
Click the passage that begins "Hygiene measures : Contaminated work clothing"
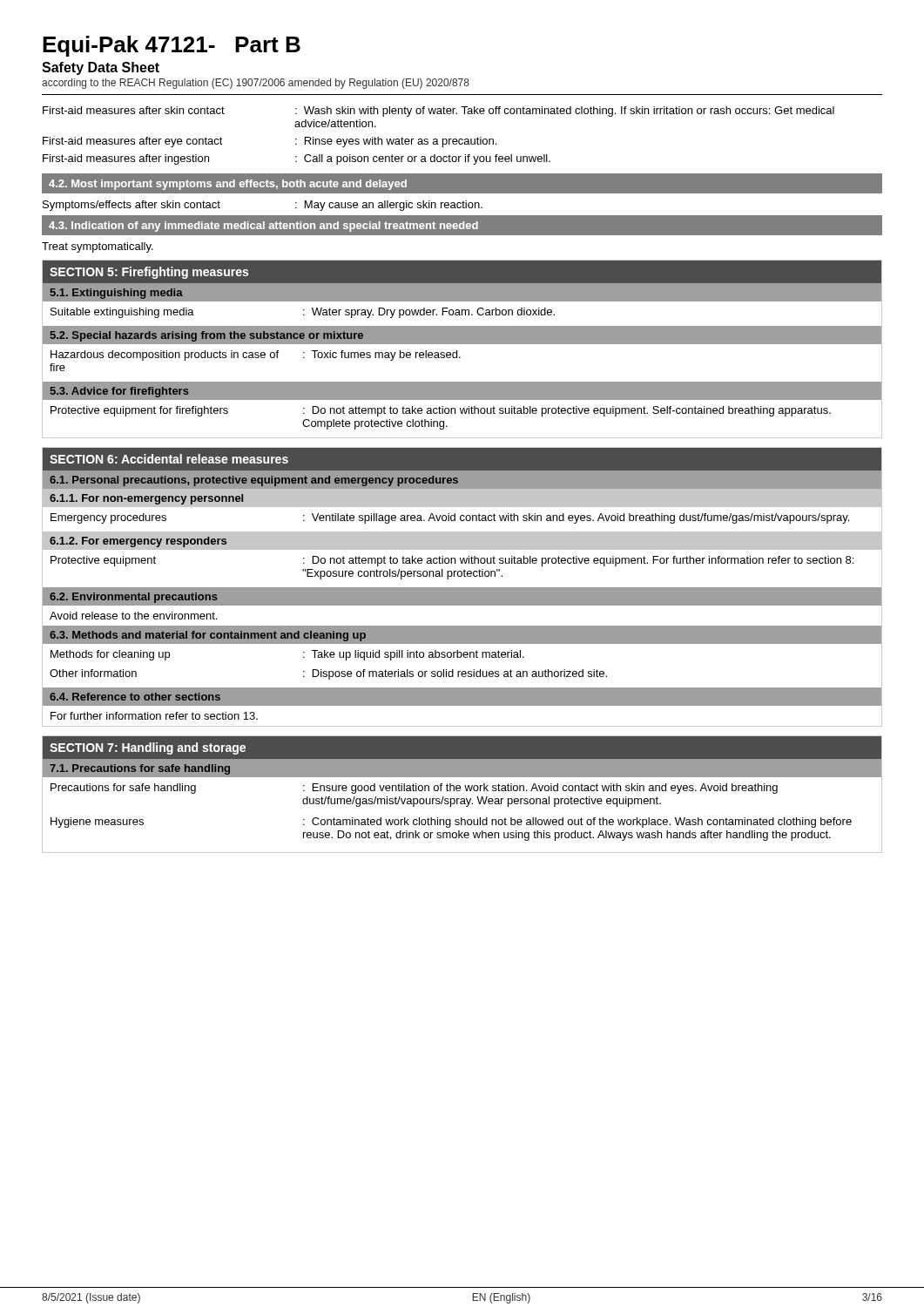[x=462, y=828]
